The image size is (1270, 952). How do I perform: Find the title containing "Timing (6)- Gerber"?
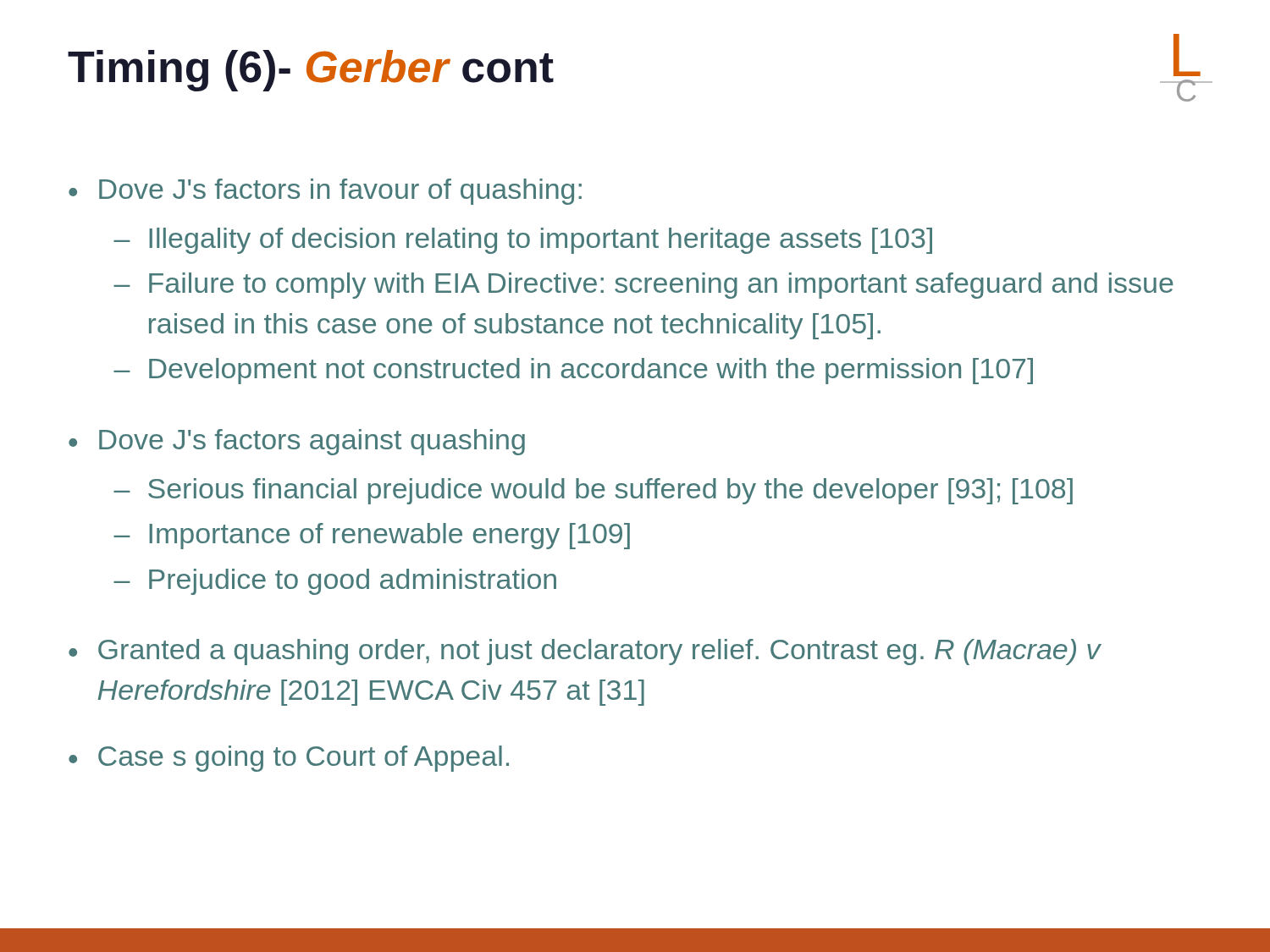[x=311, y=71]
